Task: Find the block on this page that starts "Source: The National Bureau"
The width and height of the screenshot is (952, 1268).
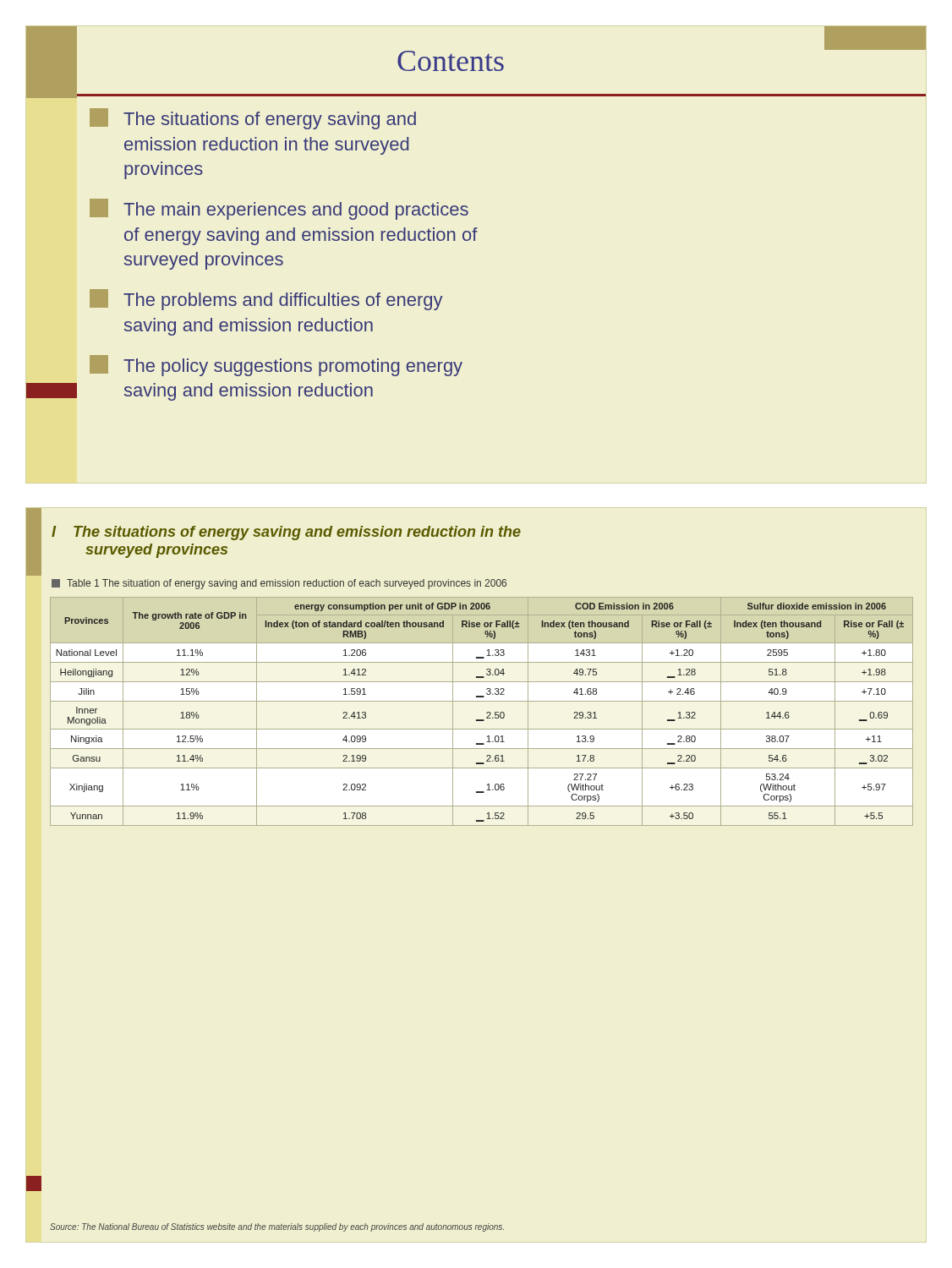Action: [x=277, y=1227]
